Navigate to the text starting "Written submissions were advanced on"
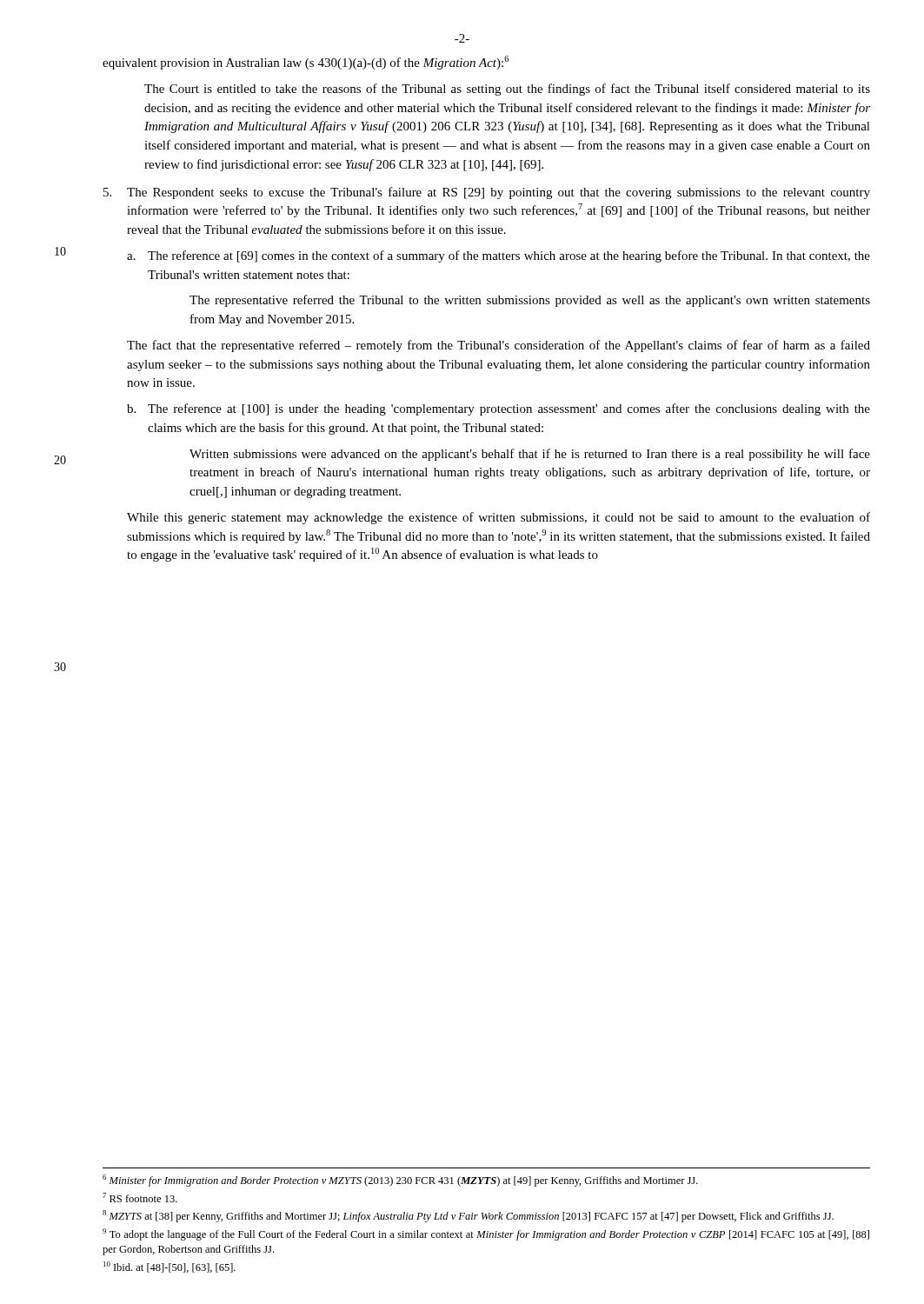 click(x=530, y=473)
